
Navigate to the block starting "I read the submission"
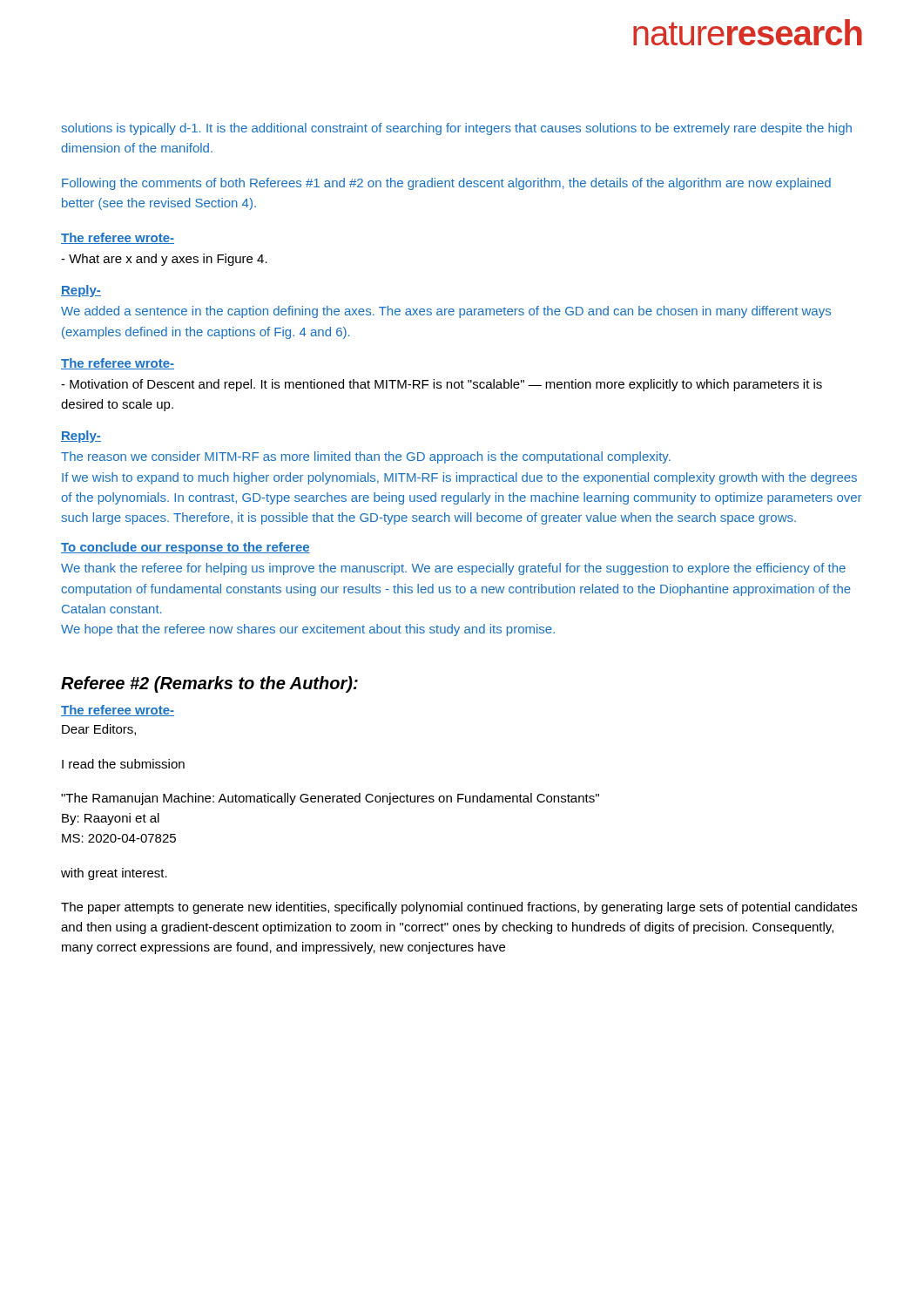click(x=123, y=763)
